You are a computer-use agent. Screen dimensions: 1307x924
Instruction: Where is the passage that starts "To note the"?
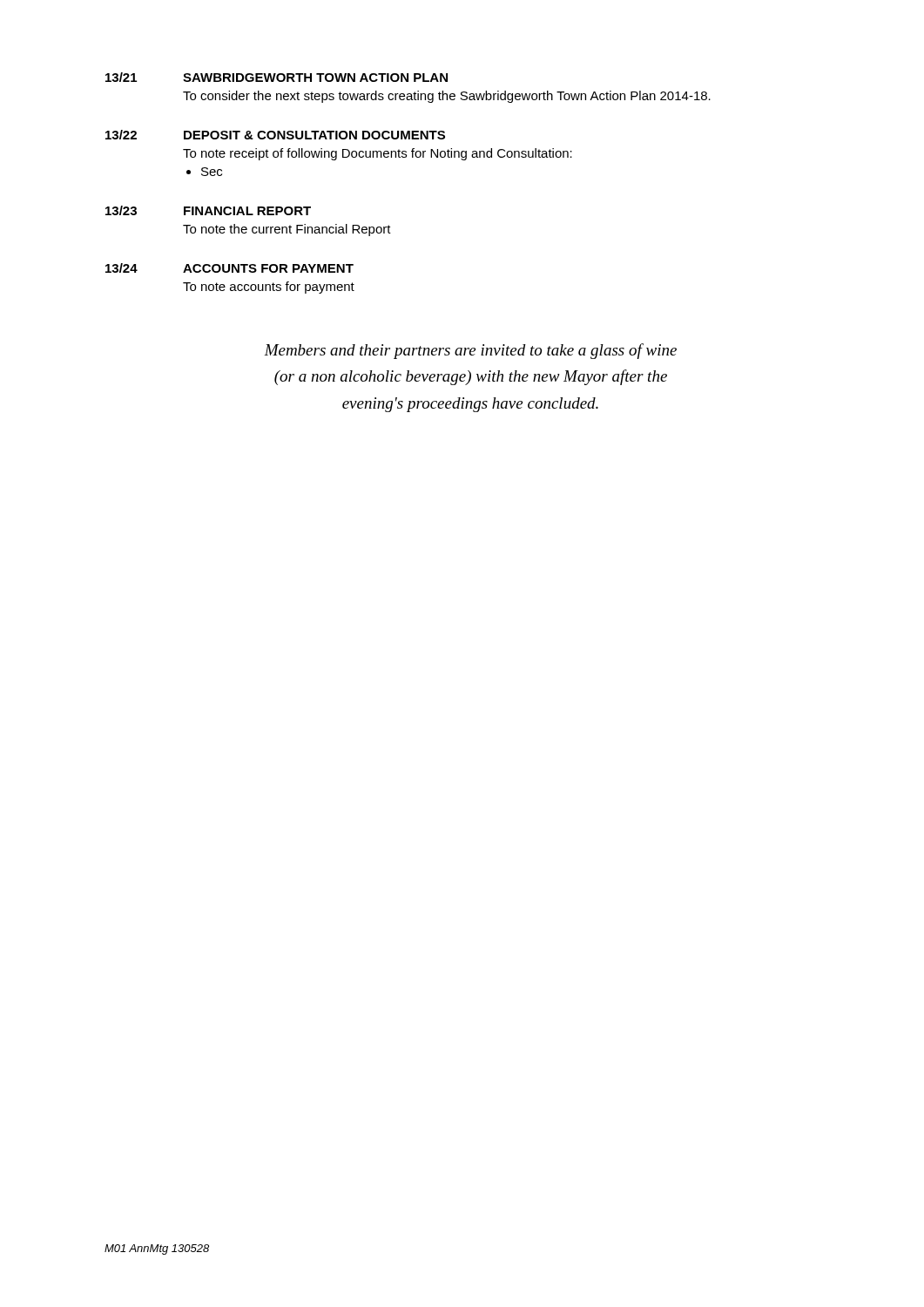pyautogui.click(x=287, y=229)
